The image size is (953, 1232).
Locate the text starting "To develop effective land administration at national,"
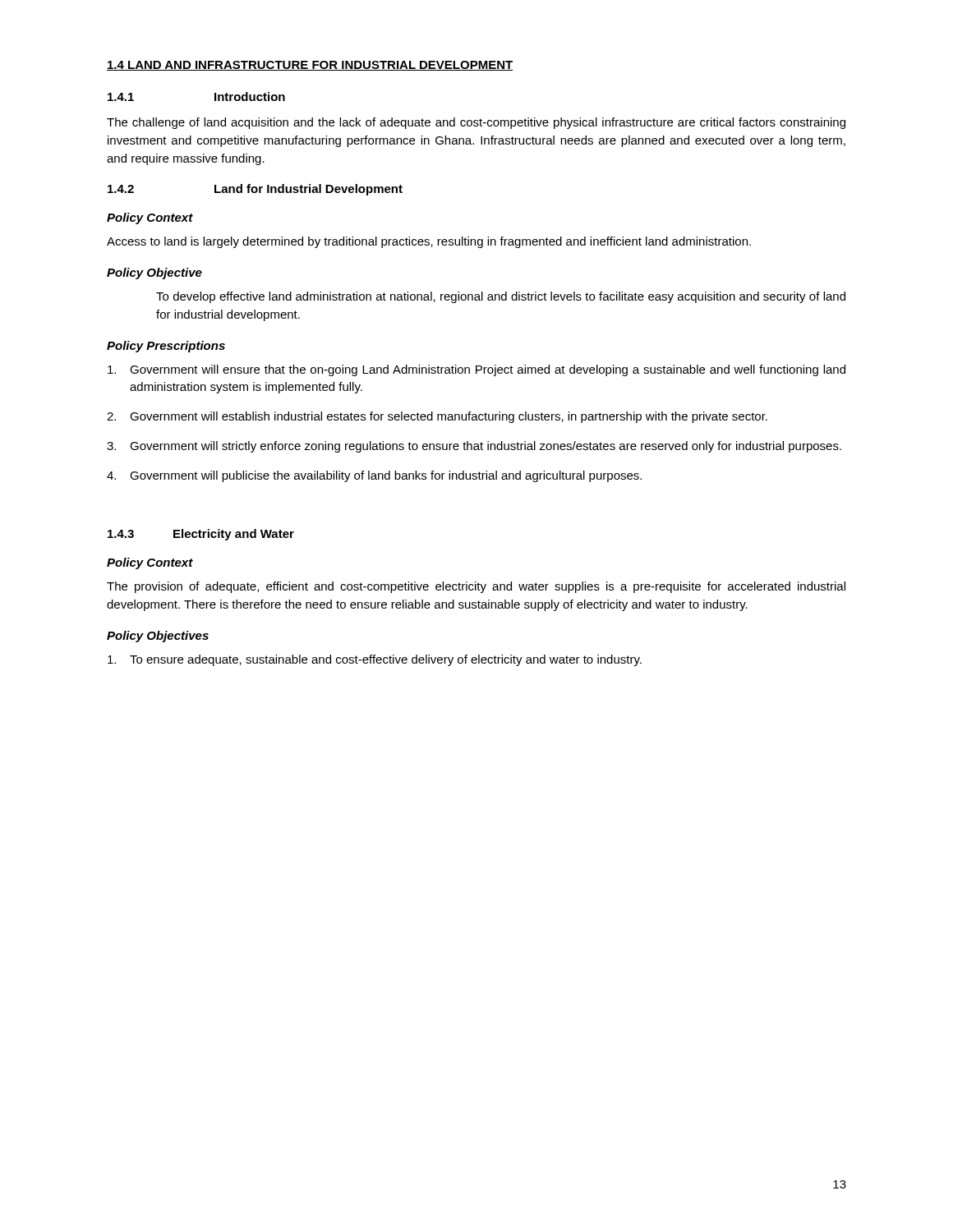click(x=501, y=305)
